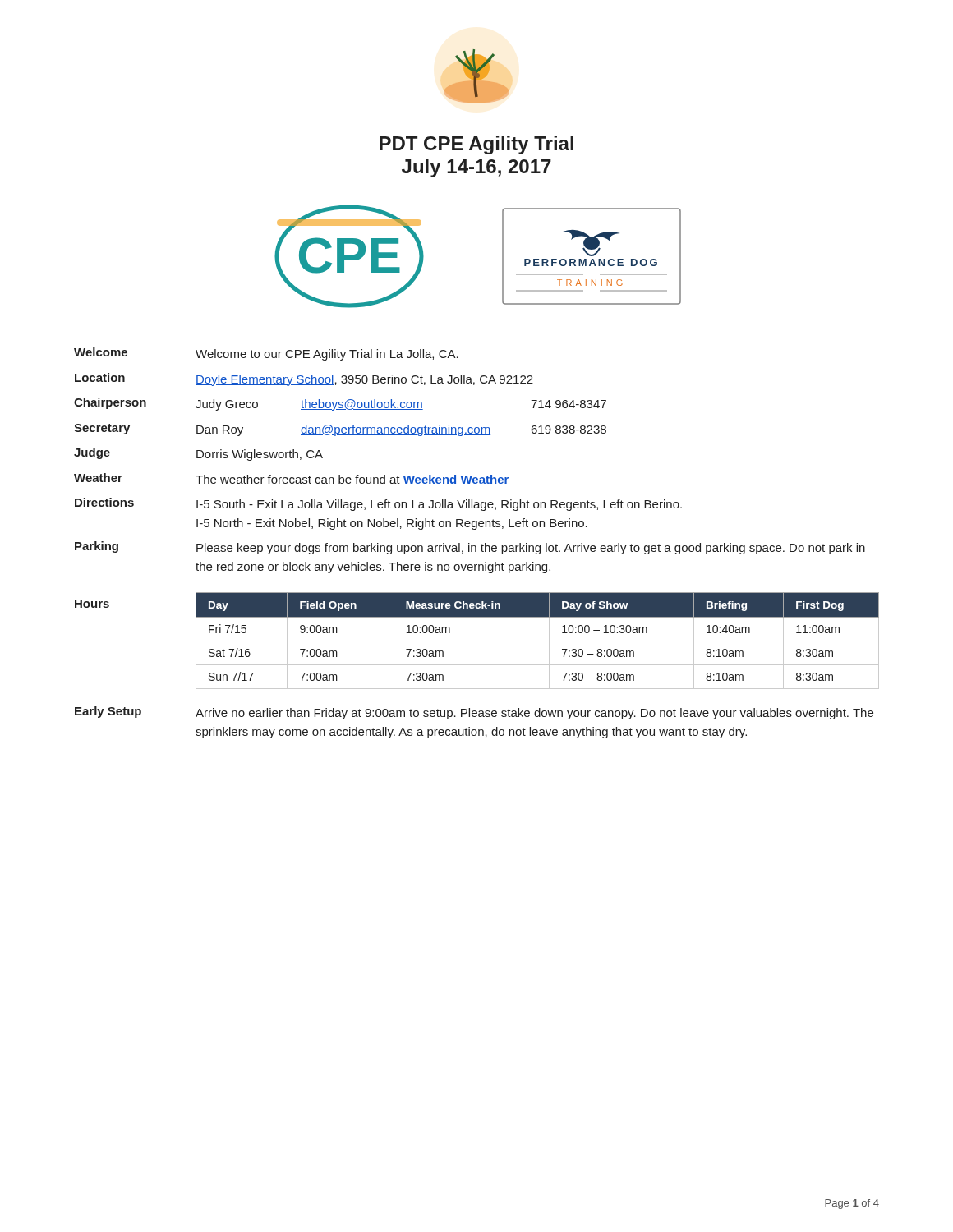Viewport: 953px width, 1232px height.
Task: Point to the block beginning "Directions I-5 South - Exit La Jolla"
Action: point(476,514)
